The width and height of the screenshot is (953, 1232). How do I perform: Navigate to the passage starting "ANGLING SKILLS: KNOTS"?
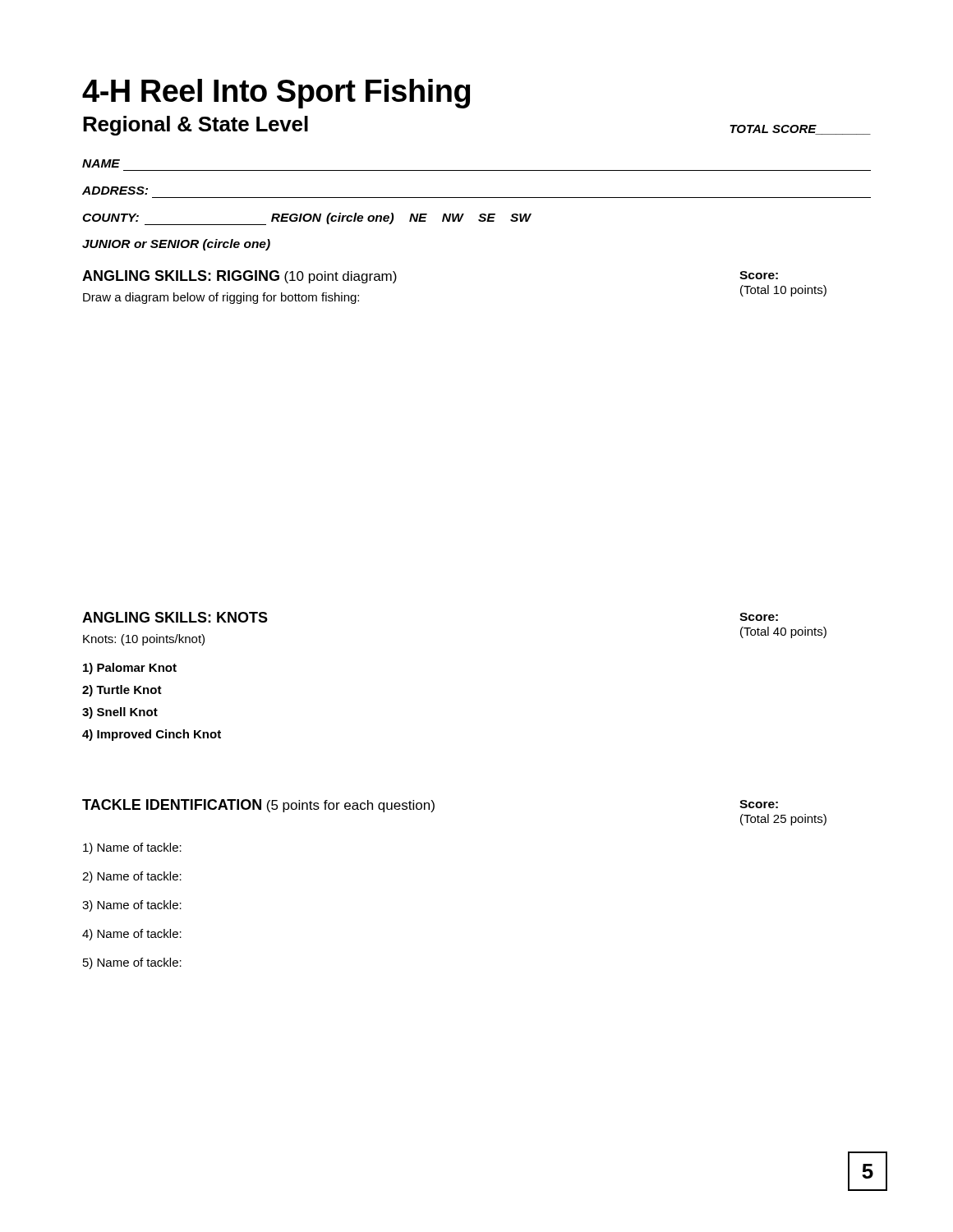[175, 617]
